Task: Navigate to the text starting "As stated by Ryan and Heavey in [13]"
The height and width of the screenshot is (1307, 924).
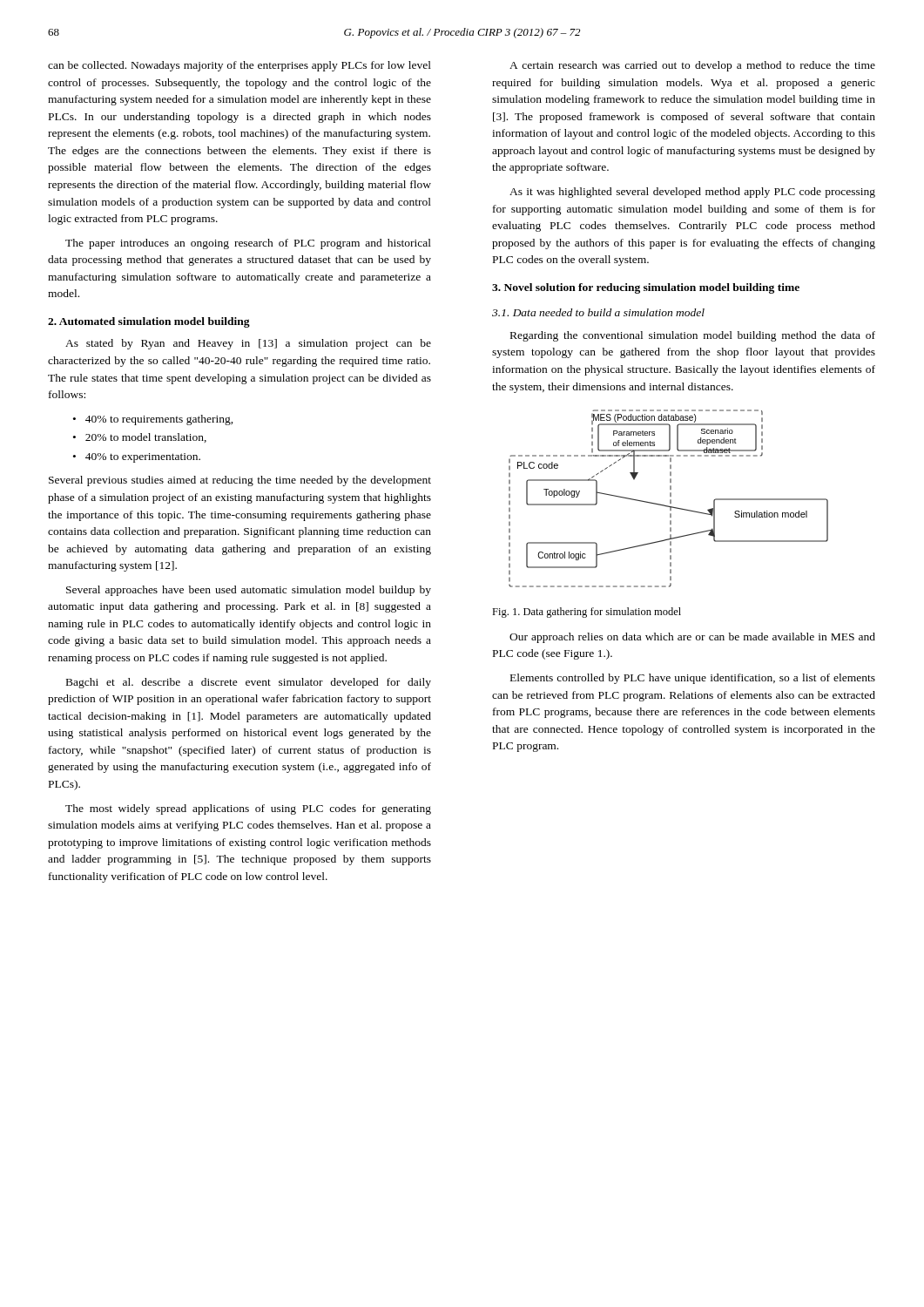Action: point(239,369)
